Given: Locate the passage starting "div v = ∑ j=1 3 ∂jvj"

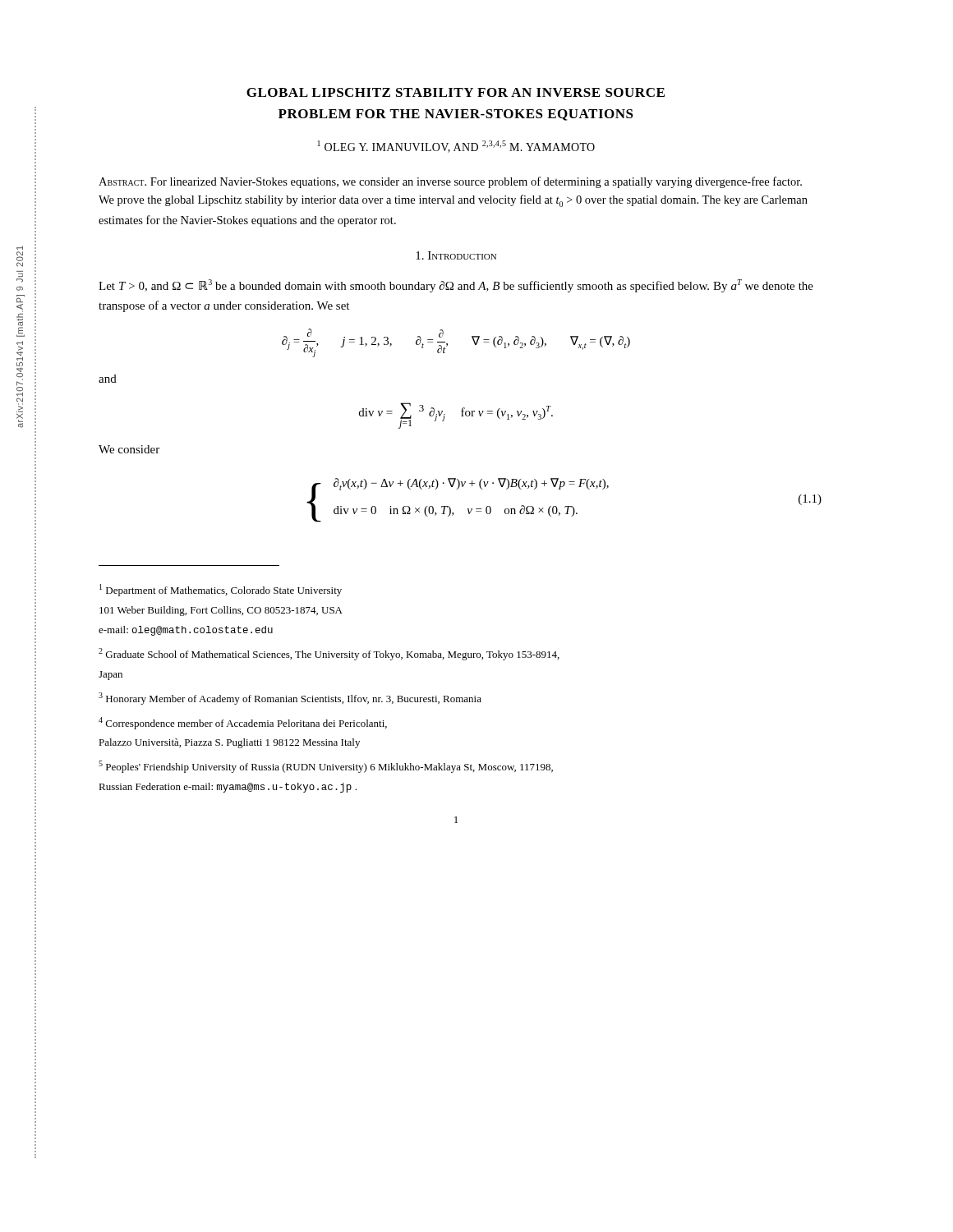Looking at the screenshot, I should (456, 414).
